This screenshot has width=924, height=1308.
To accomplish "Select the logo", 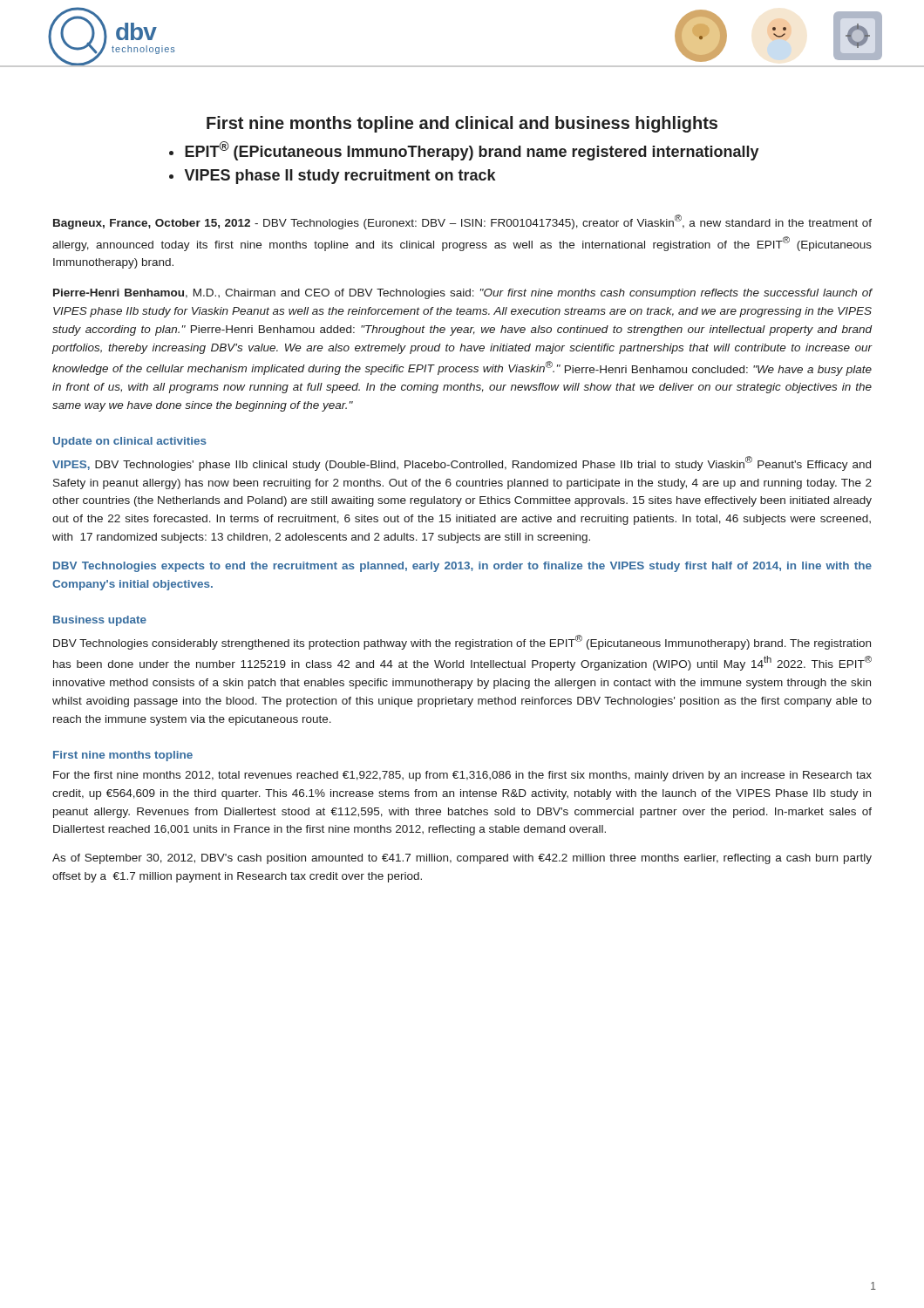I will [x=112, y=37].
